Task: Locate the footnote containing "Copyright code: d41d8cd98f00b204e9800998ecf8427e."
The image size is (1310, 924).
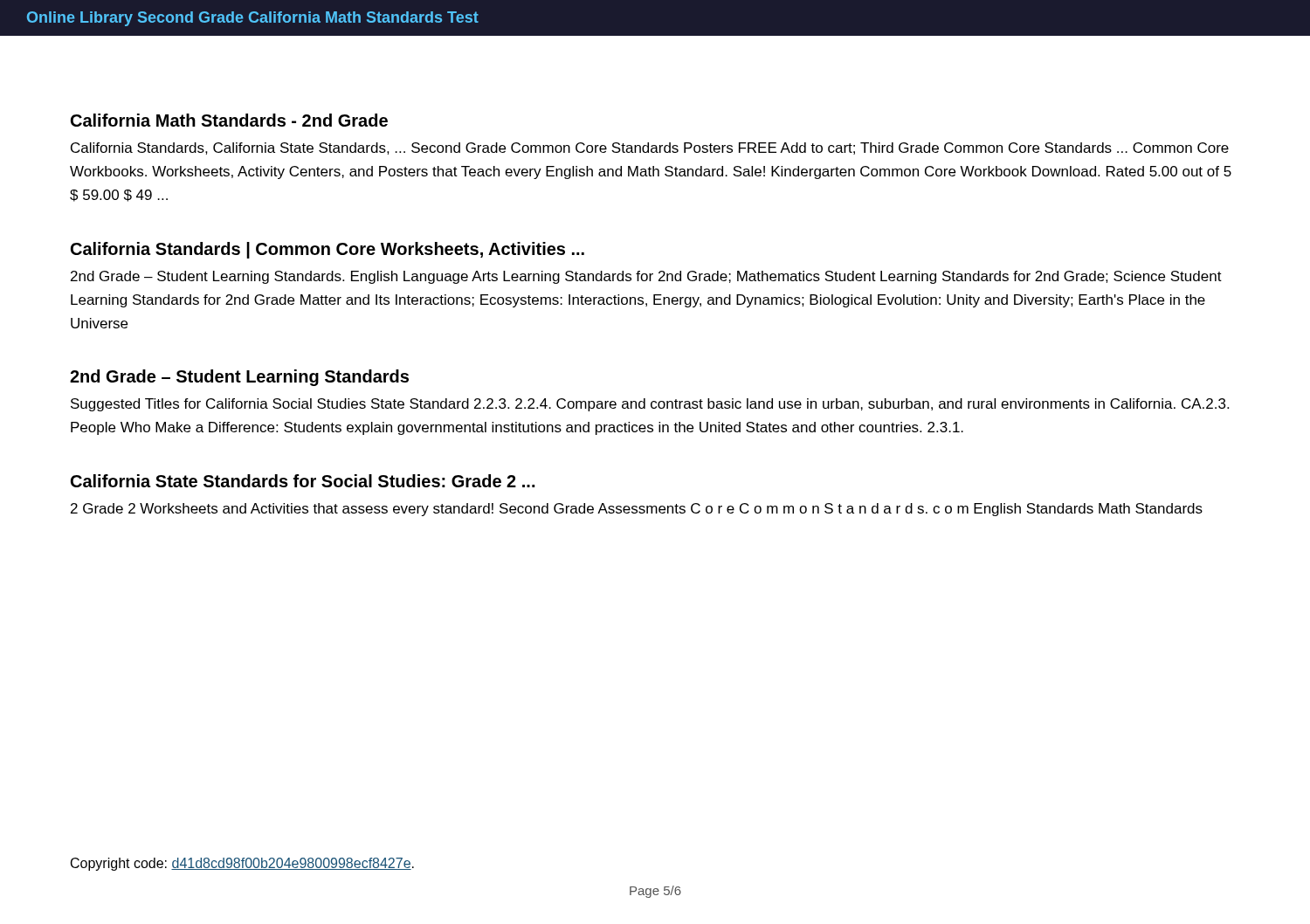Action: click(x=242, y=863)
